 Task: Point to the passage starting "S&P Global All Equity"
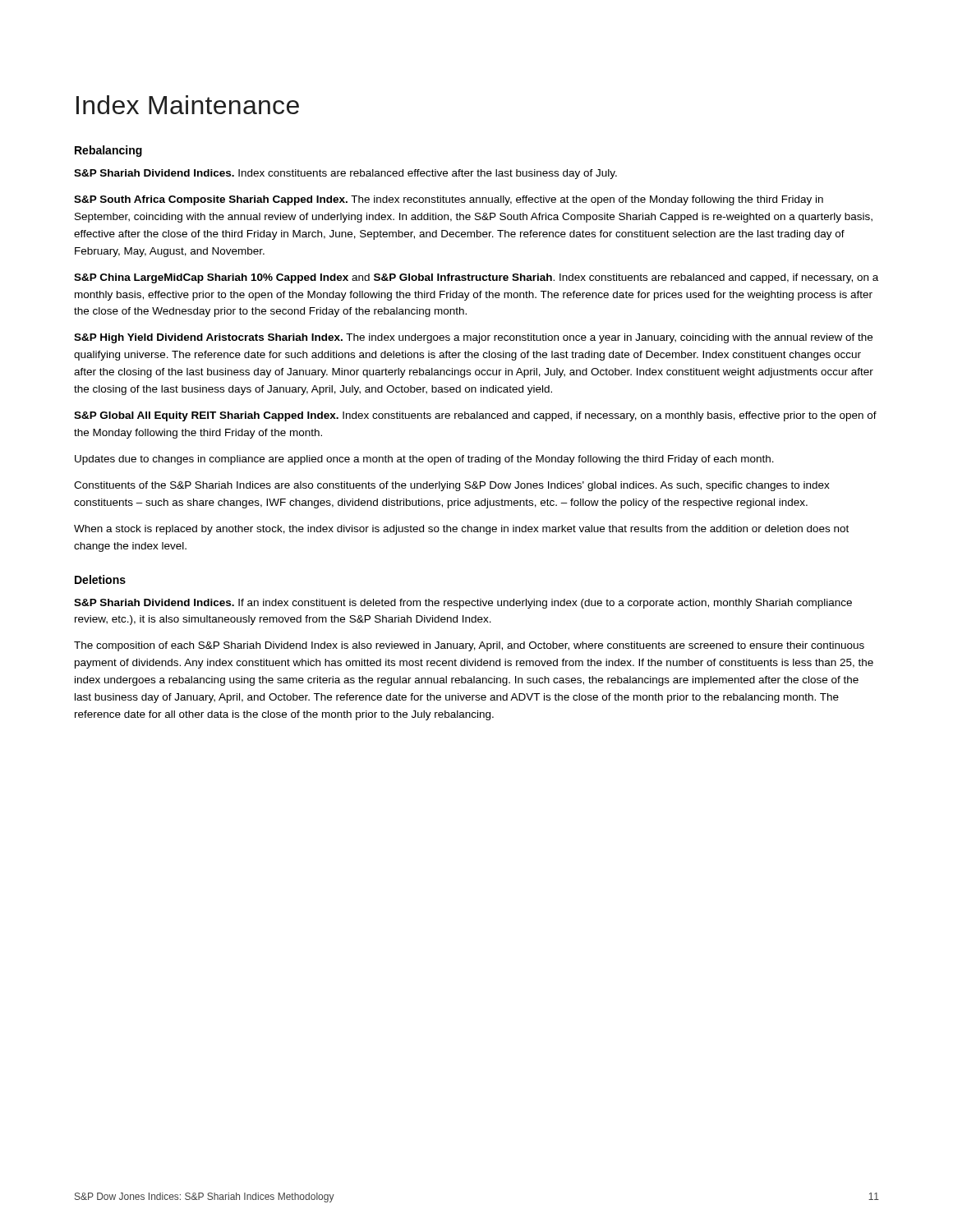pyautogui.click(x=475, y=424)
